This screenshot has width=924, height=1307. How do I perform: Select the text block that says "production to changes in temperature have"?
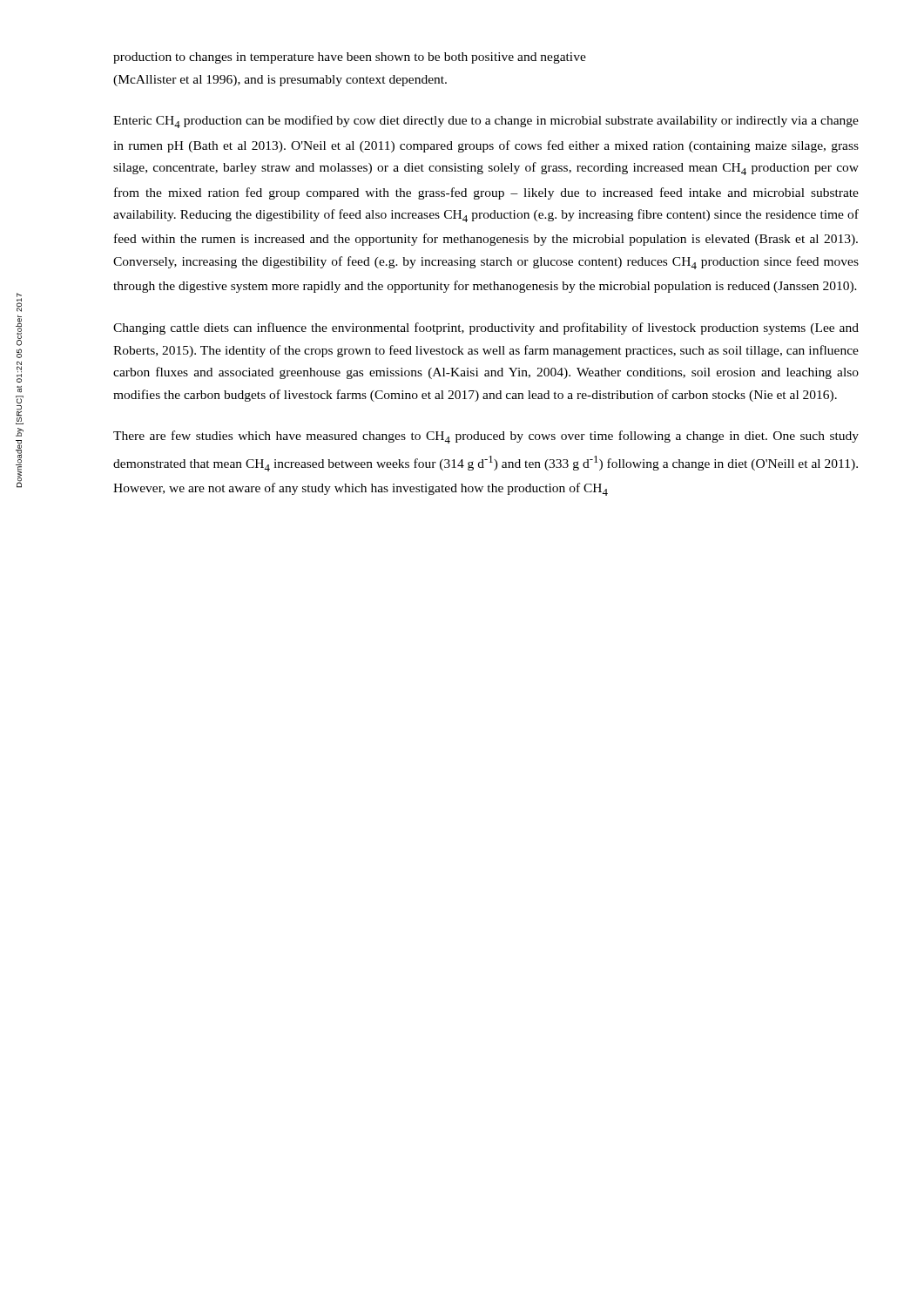486,68
